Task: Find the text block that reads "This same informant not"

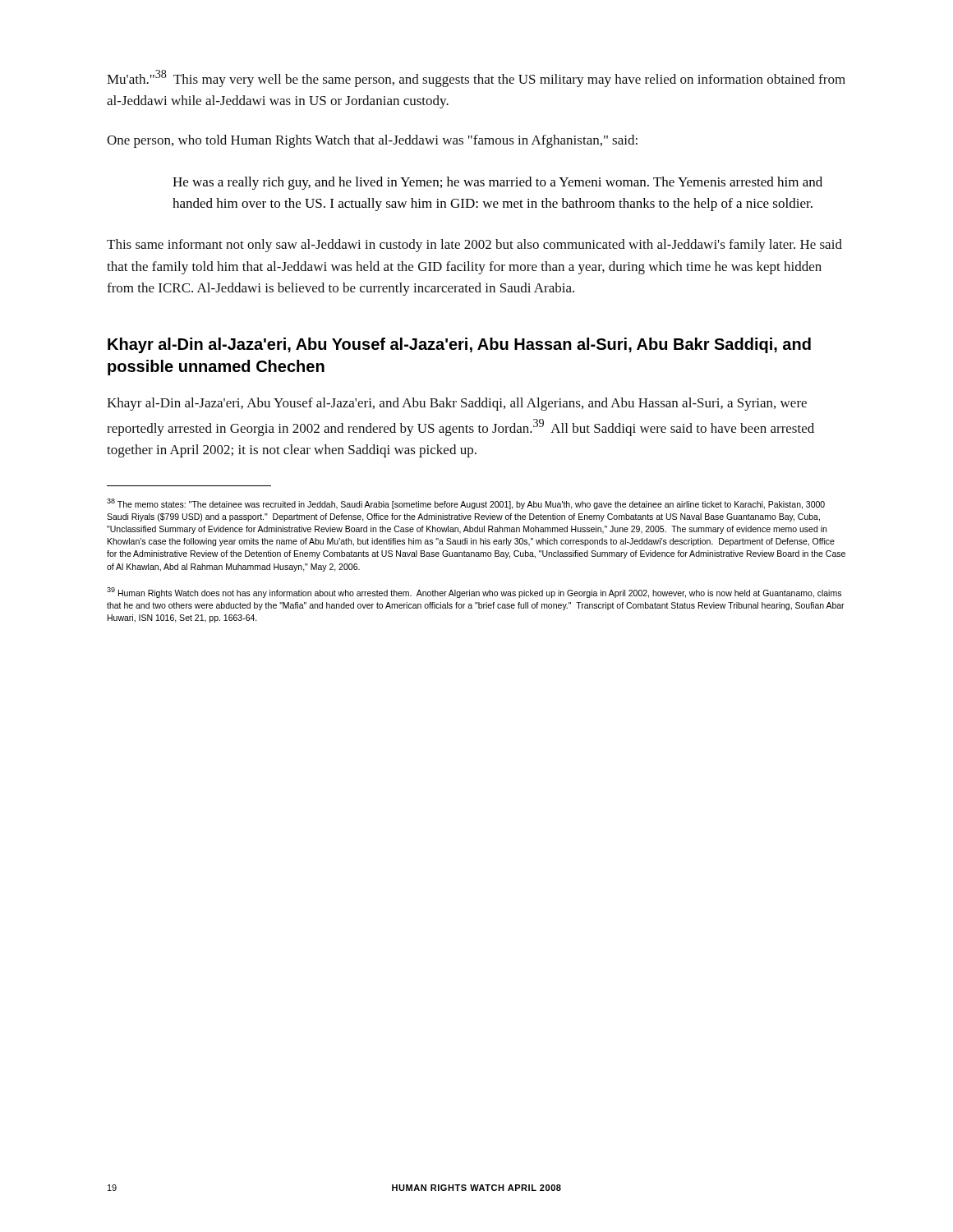Action: pos(474,266)
